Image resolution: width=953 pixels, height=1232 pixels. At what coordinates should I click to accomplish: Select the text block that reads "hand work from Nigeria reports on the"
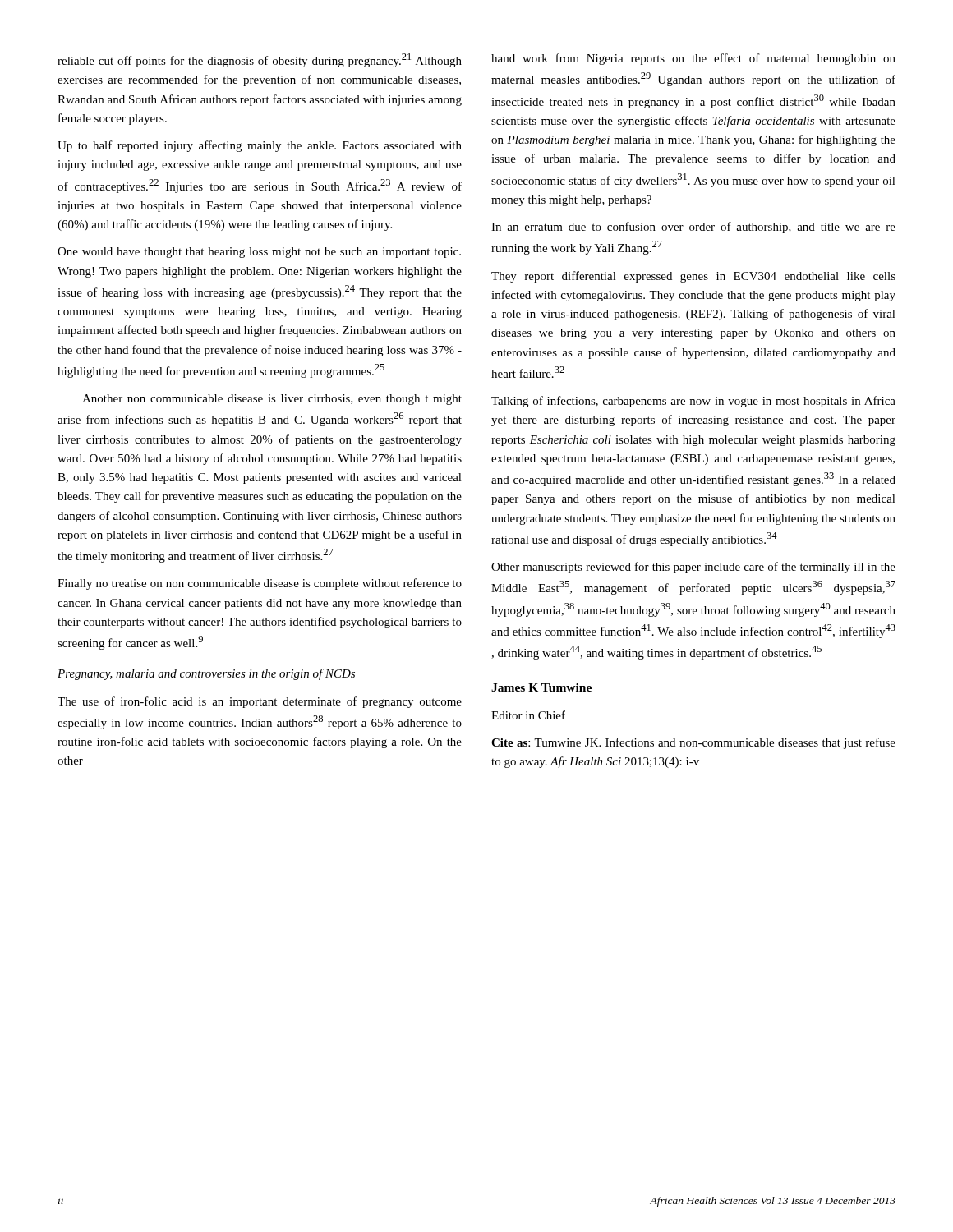693,356
